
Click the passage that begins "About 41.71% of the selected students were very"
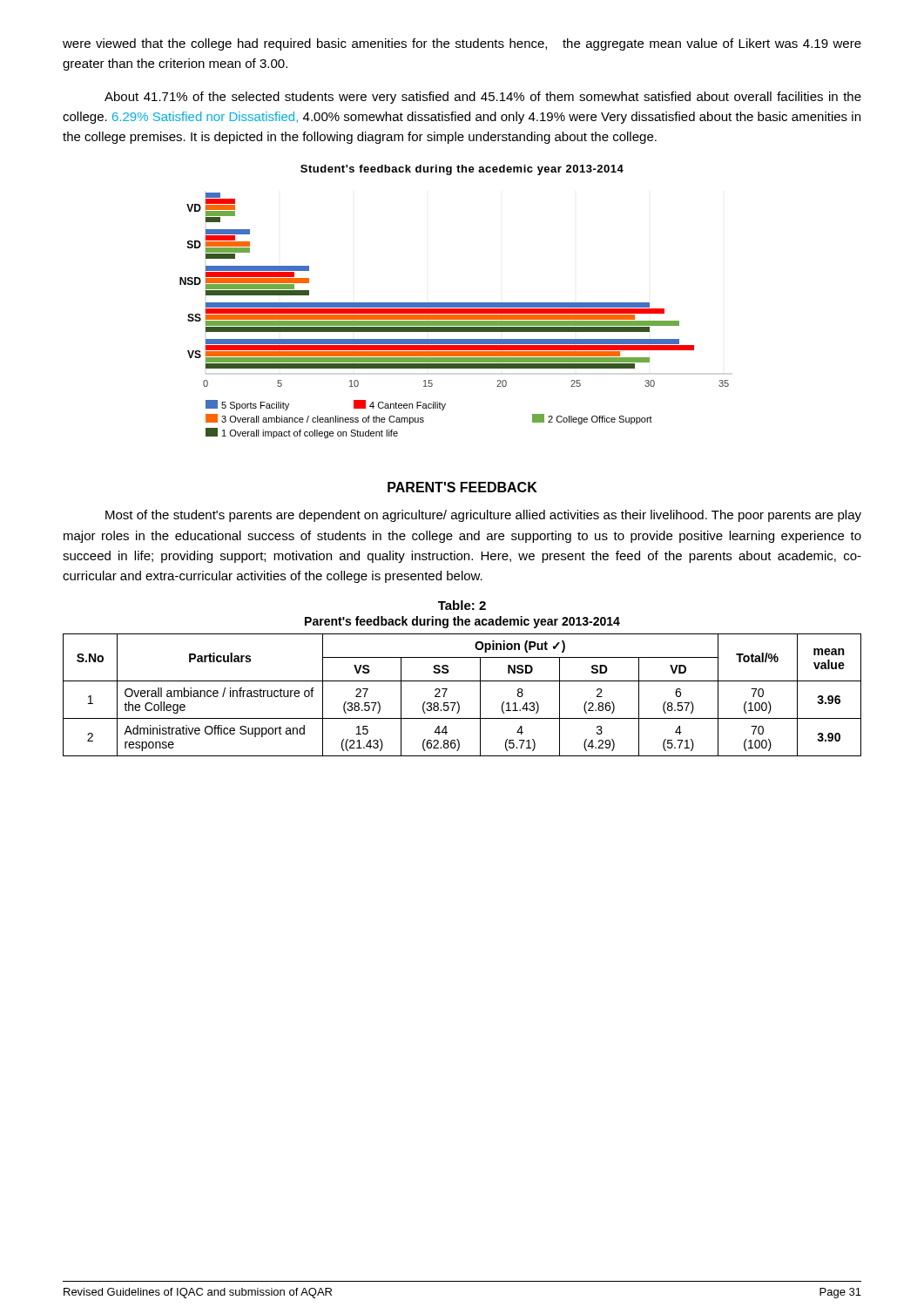coord(462,116)
